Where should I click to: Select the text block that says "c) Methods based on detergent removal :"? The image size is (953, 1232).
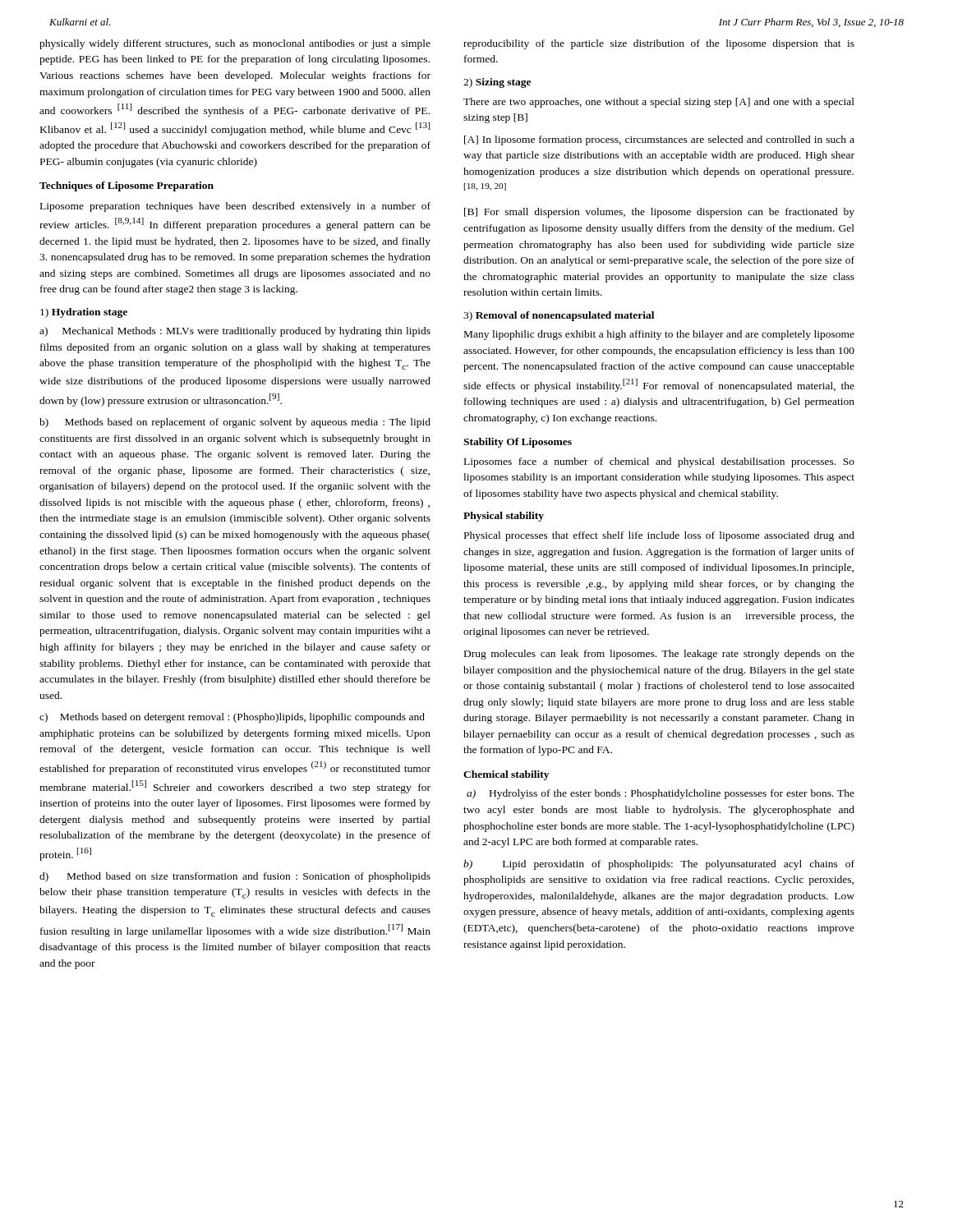(x=235, y=786)
